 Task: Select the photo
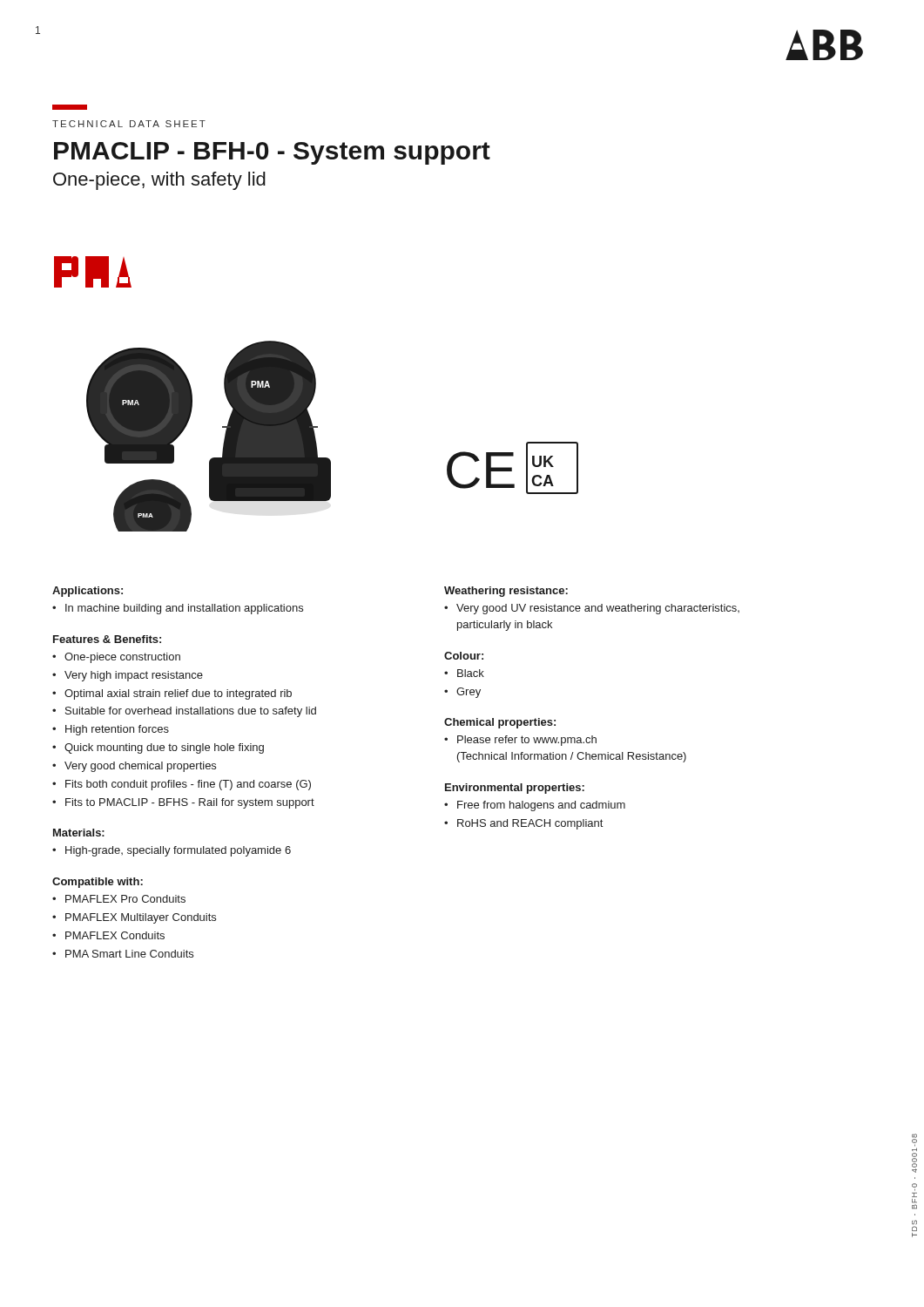pos(218,410)
